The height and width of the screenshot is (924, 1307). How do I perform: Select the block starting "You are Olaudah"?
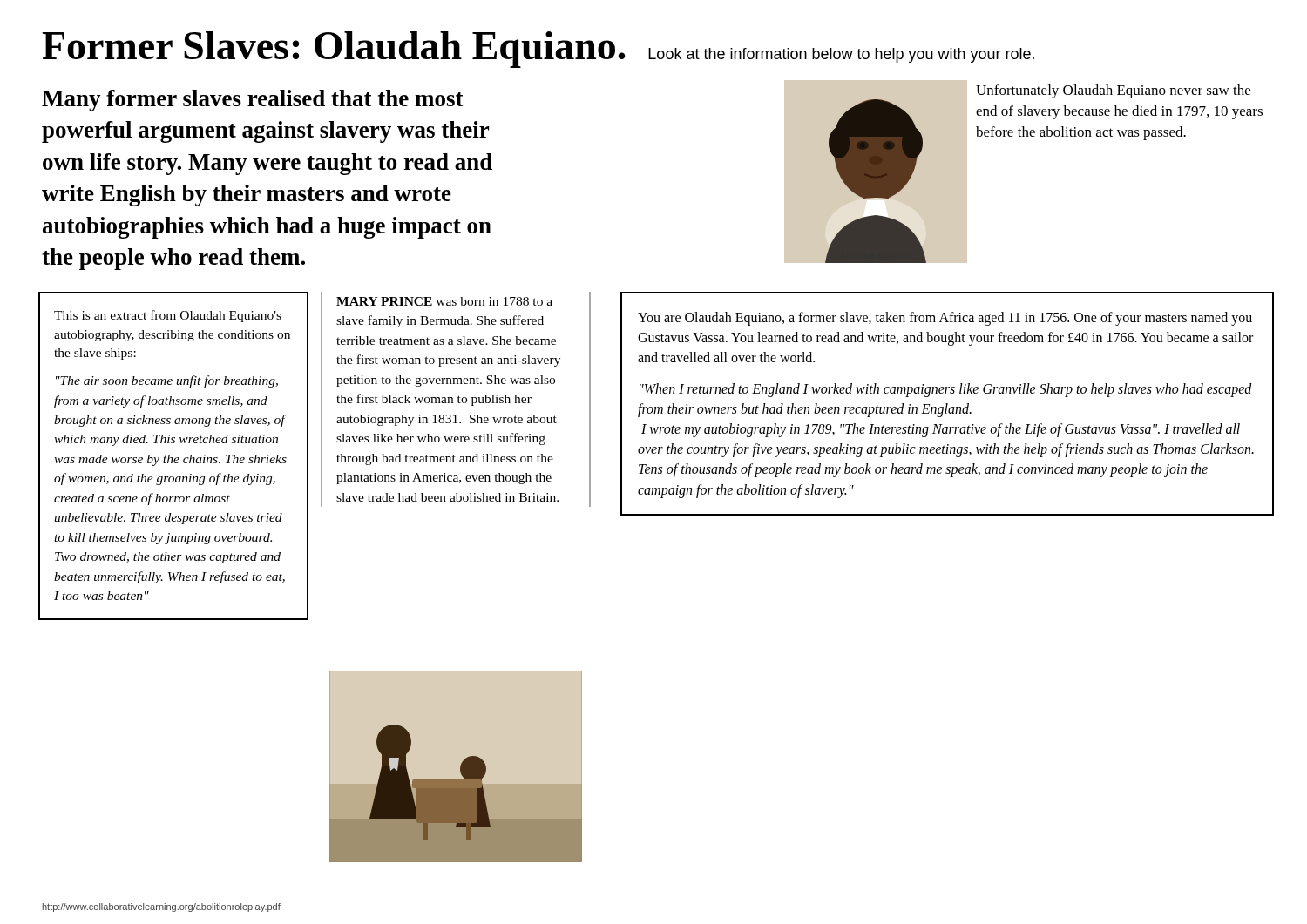[x=947, y=404]
